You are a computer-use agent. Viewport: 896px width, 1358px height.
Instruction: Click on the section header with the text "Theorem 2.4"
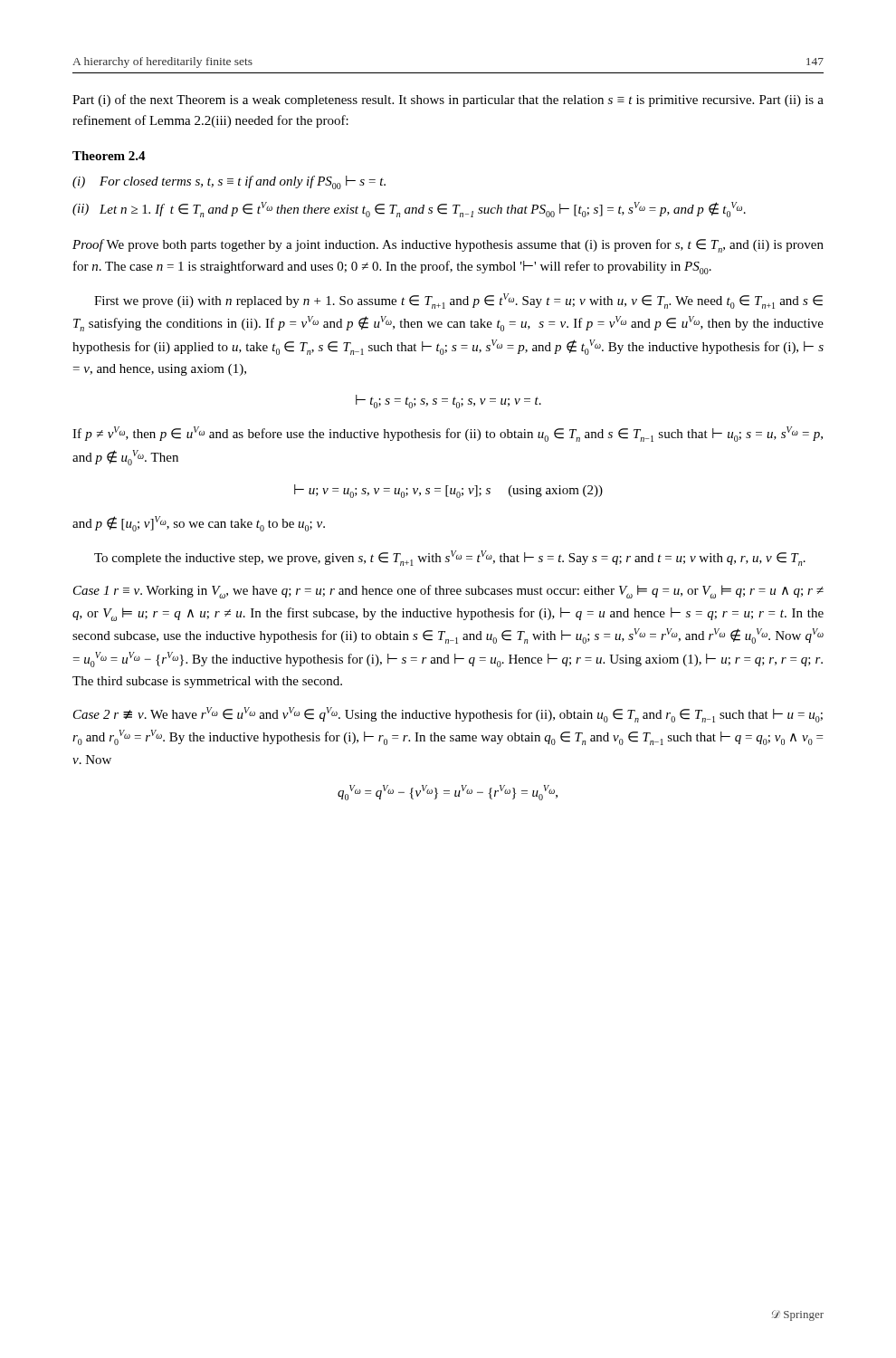click(109, 155)
